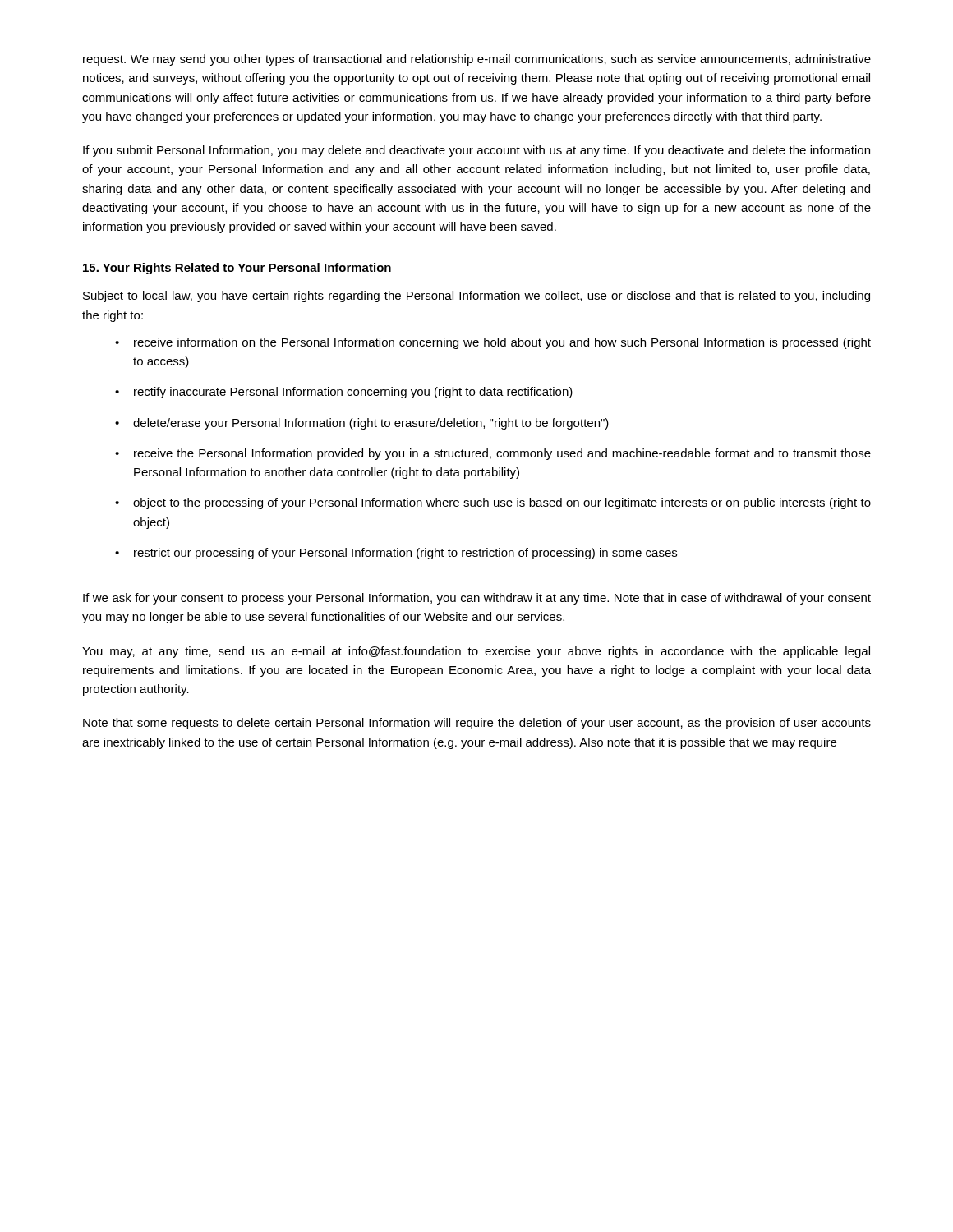Locate the text block starting "• rectify inaccurate Personal Information concerning"

pos(493,392)
